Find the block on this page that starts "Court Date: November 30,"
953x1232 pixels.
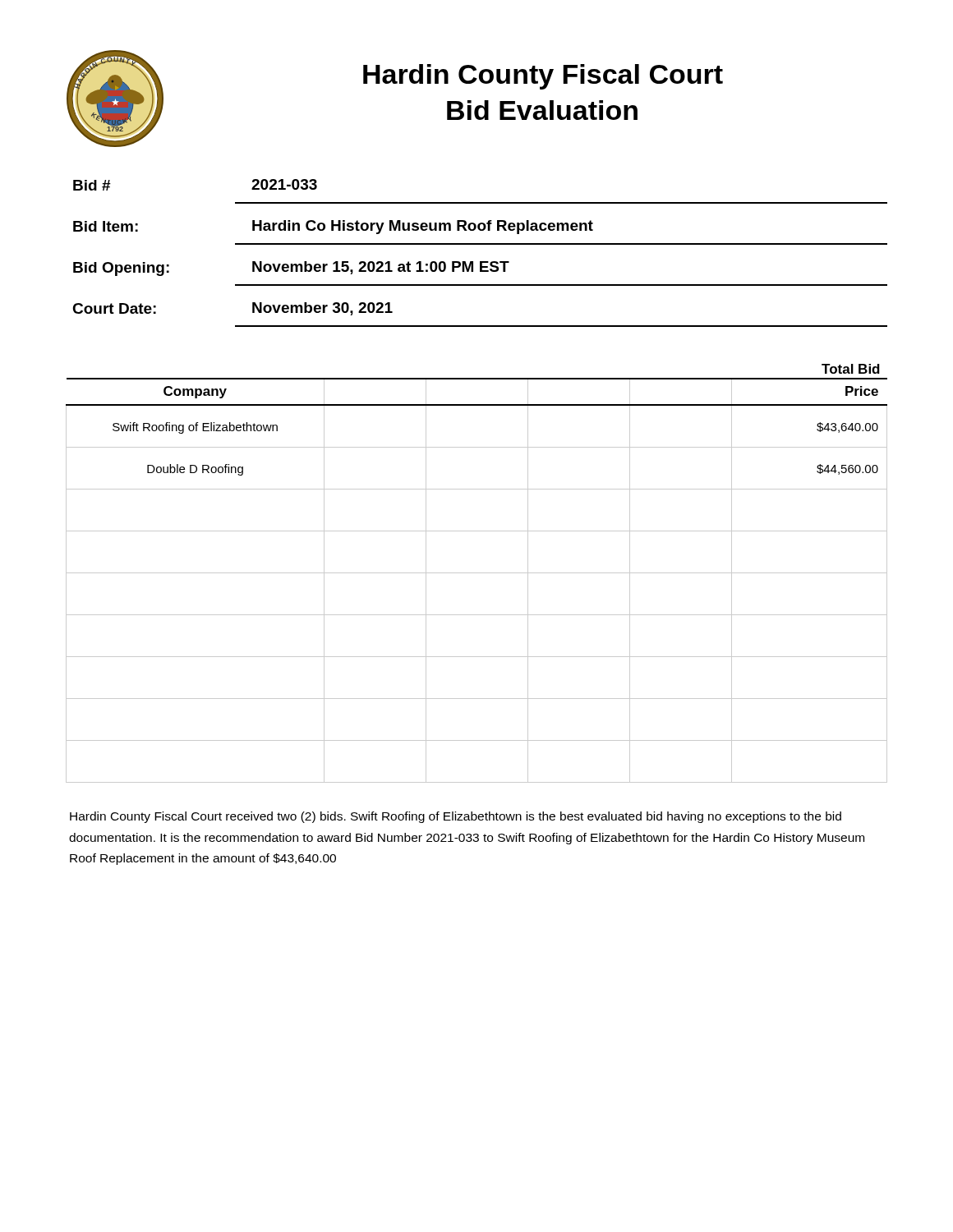(x=110, y=308)
